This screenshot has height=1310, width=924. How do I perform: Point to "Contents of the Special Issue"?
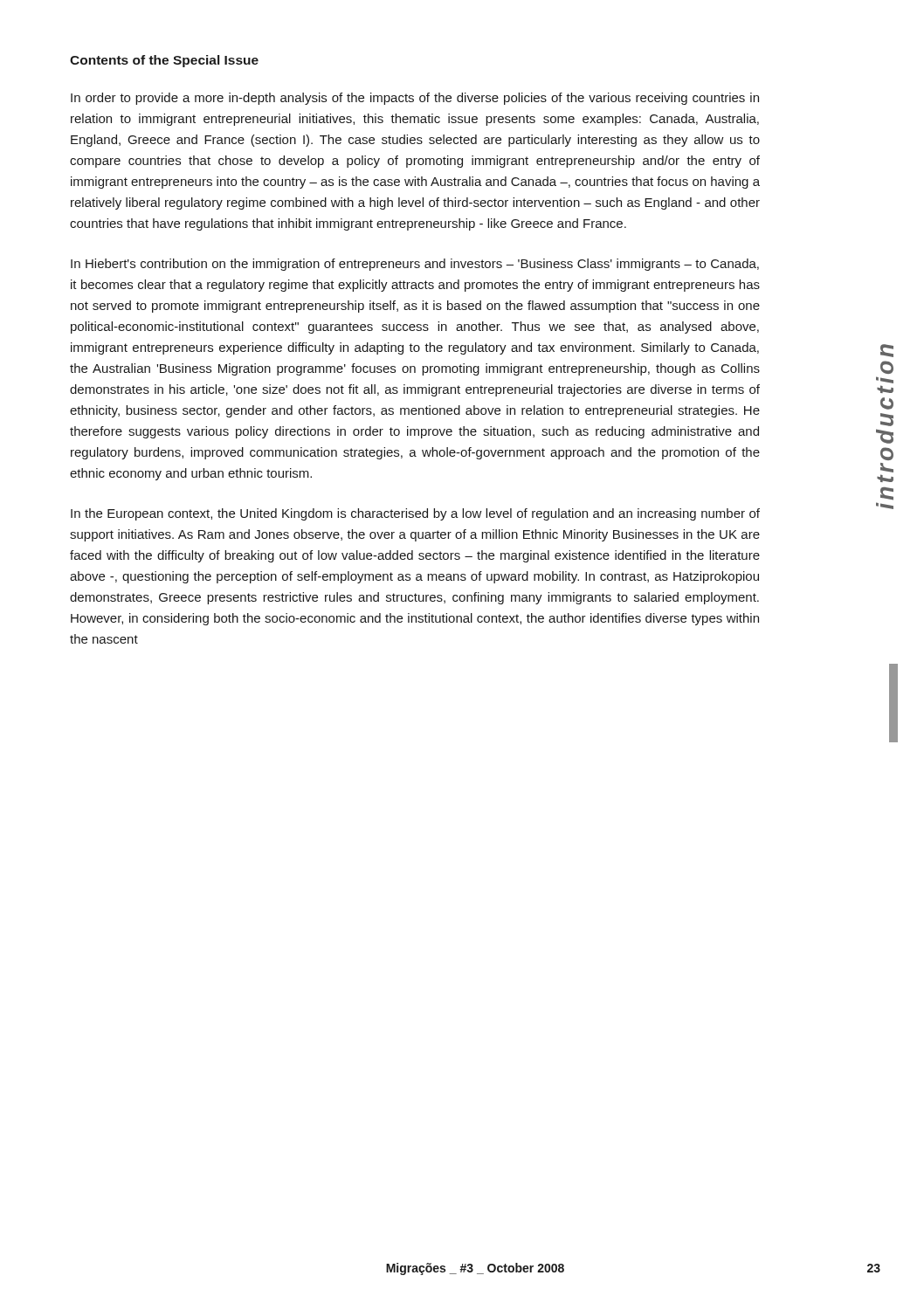pos(164,60)
